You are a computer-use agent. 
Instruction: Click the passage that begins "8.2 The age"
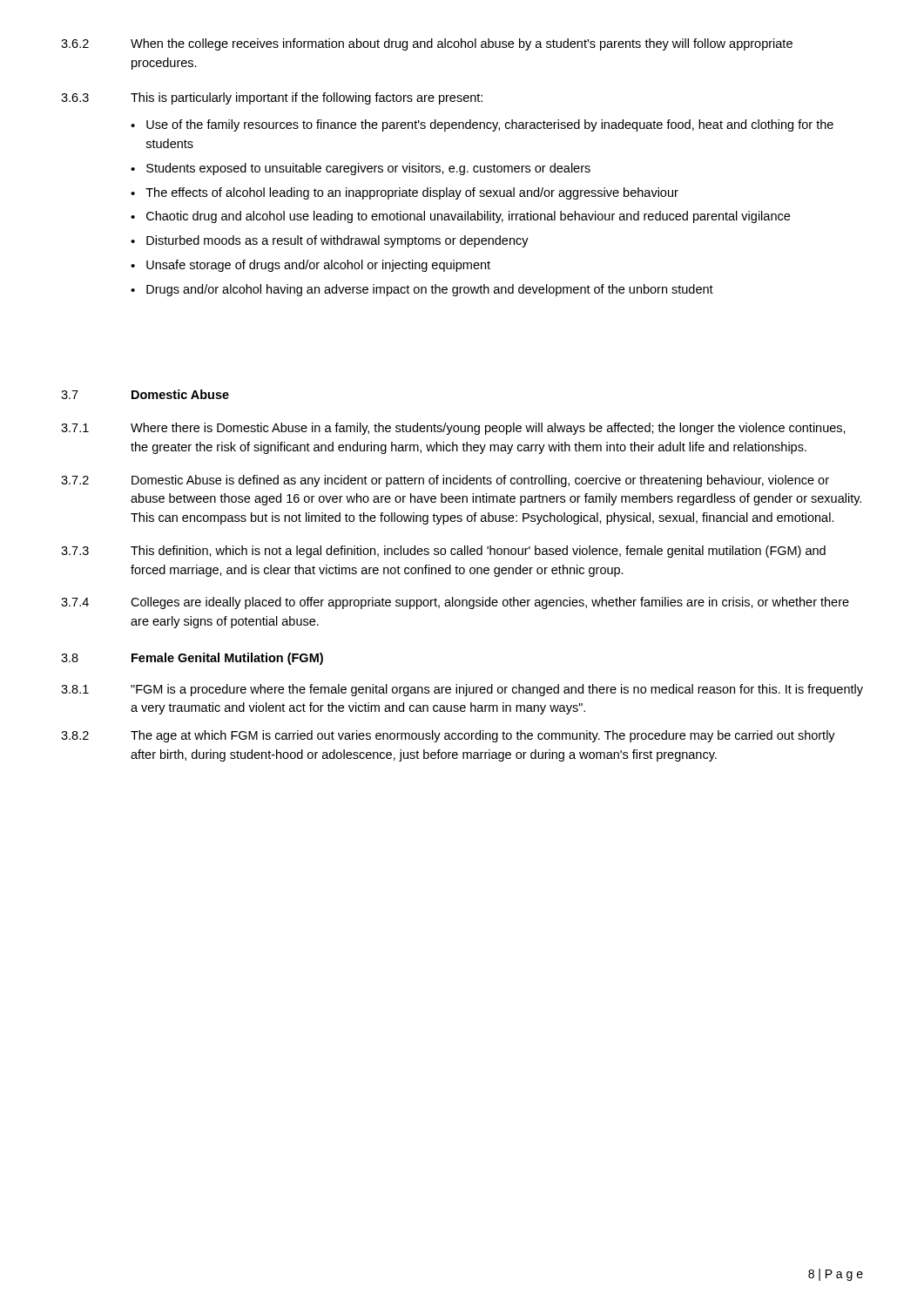462,746
